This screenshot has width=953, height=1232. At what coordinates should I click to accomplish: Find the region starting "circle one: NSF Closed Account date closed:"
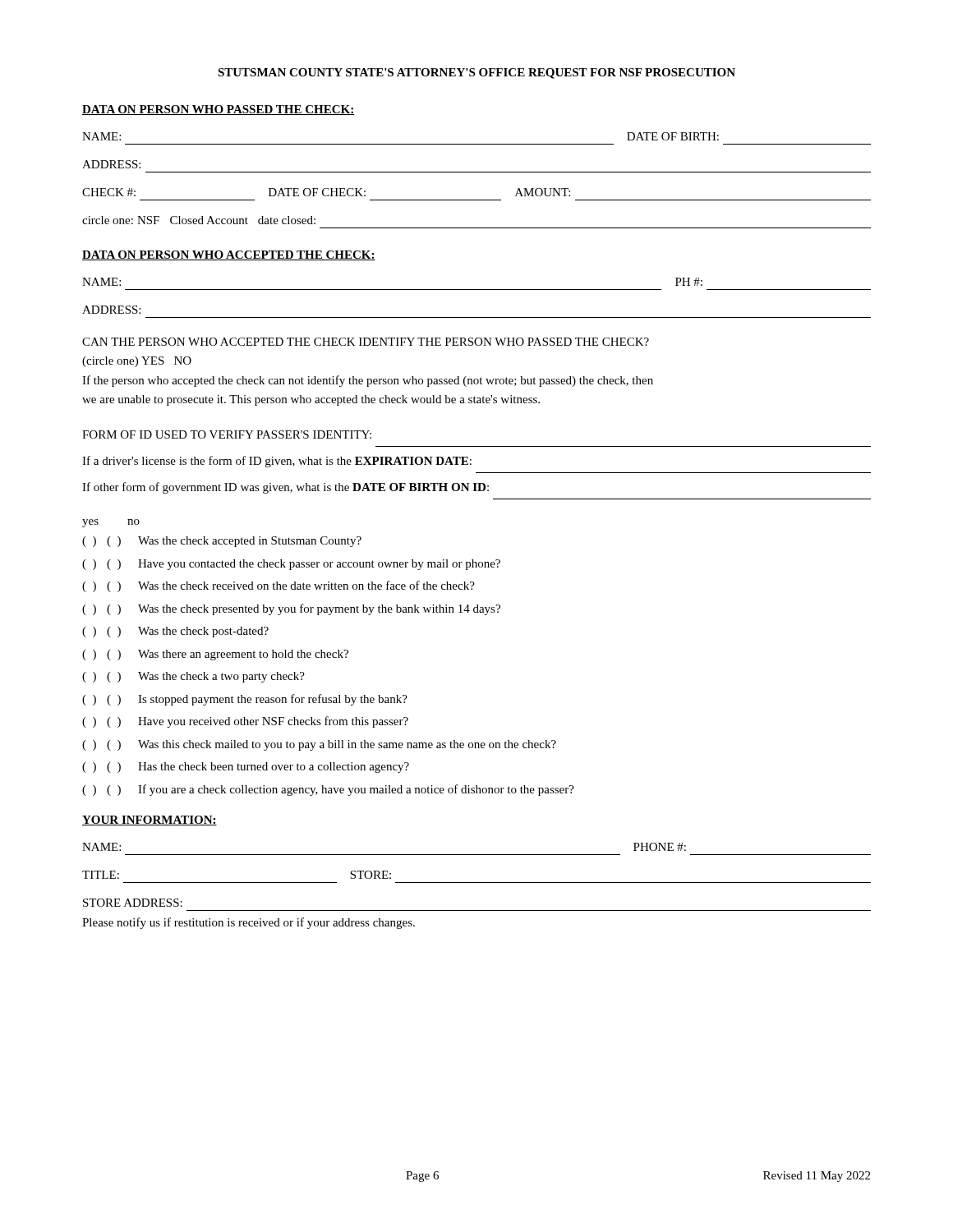[x=476, y=221]
